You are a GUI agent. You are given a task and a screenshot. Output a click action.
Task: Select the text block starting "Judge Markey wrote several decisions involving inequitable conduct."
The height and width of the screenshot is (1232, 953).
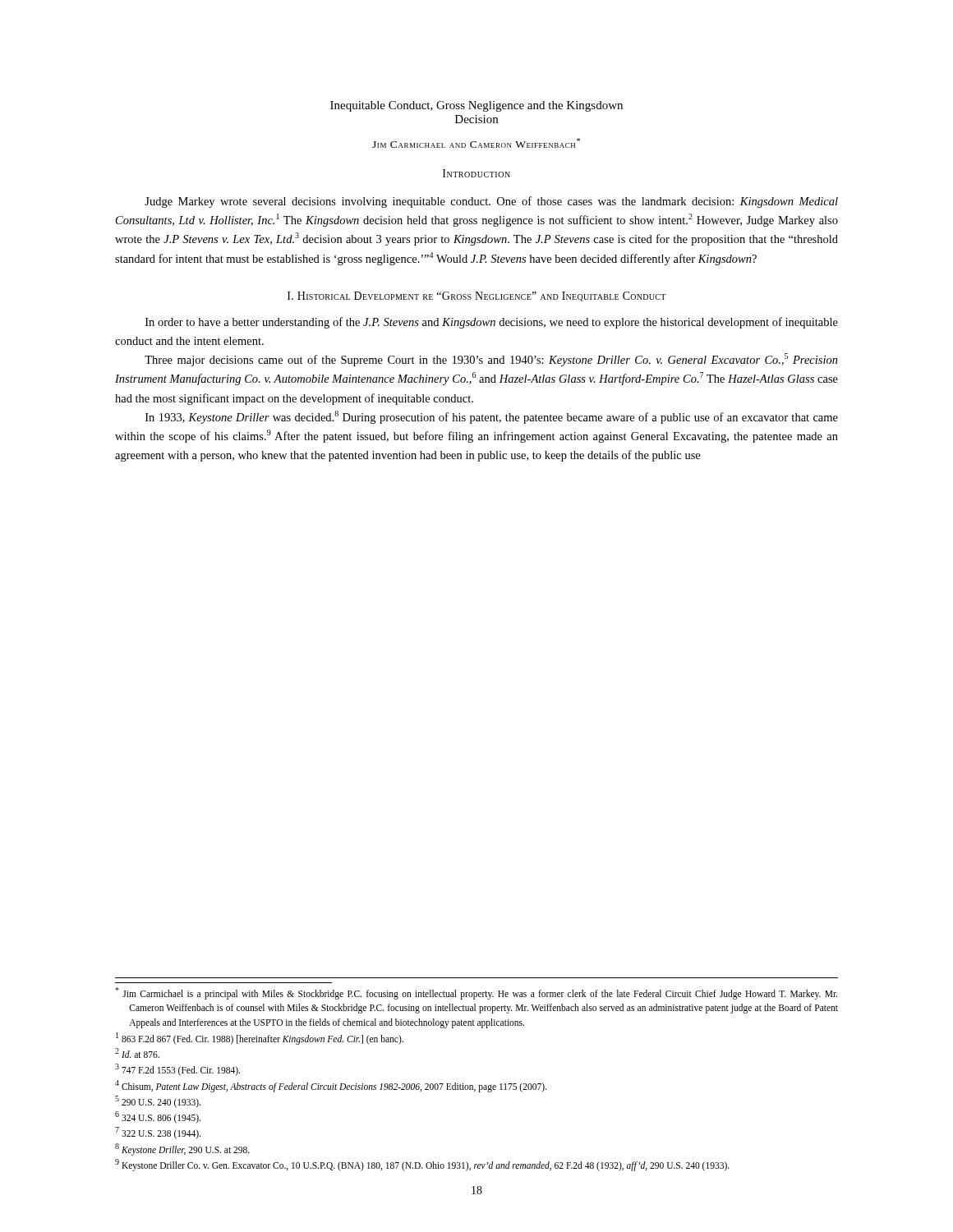pos(476,230)
